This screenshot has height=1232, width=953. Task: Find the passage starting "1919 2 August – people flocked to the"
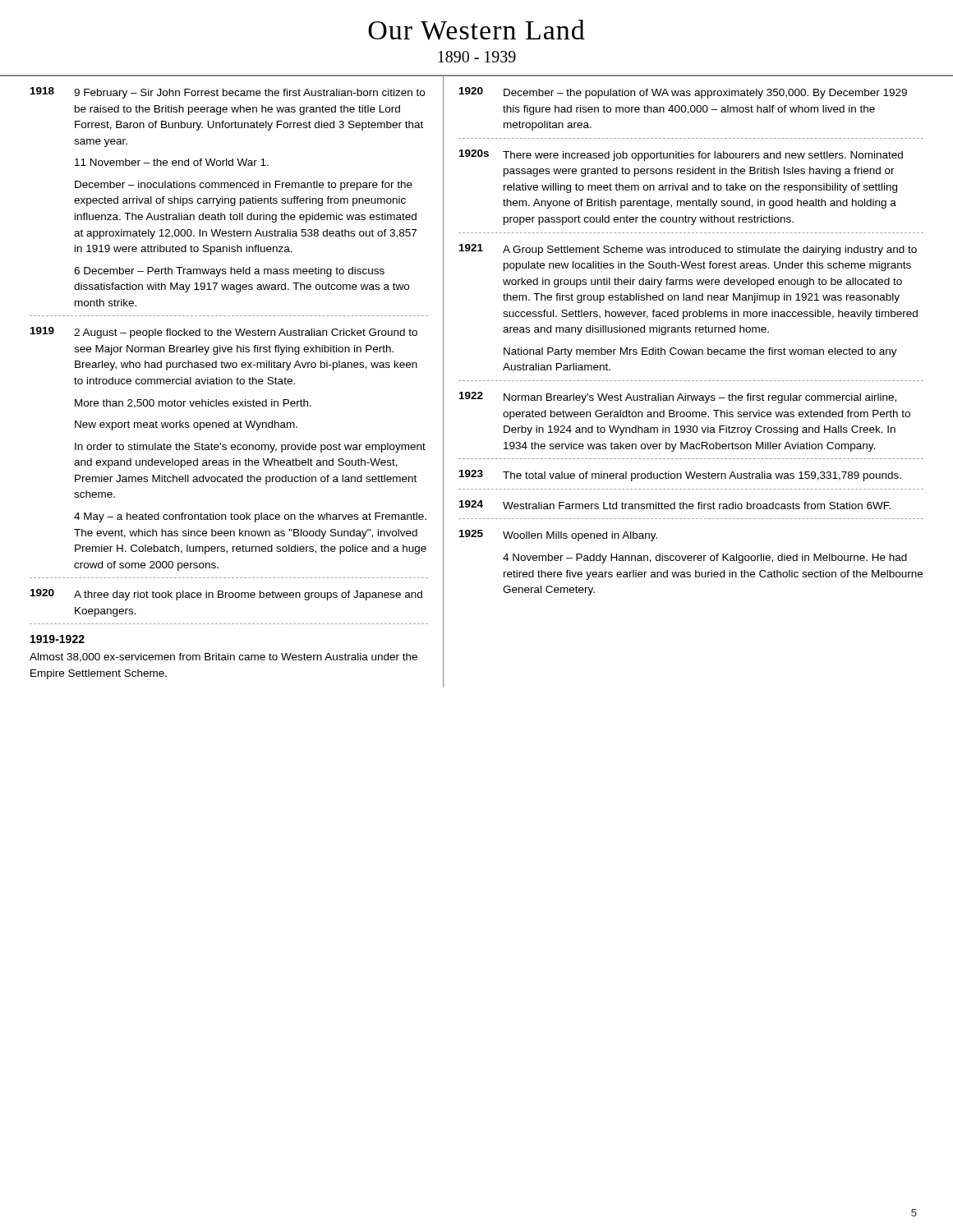[229, 449]
